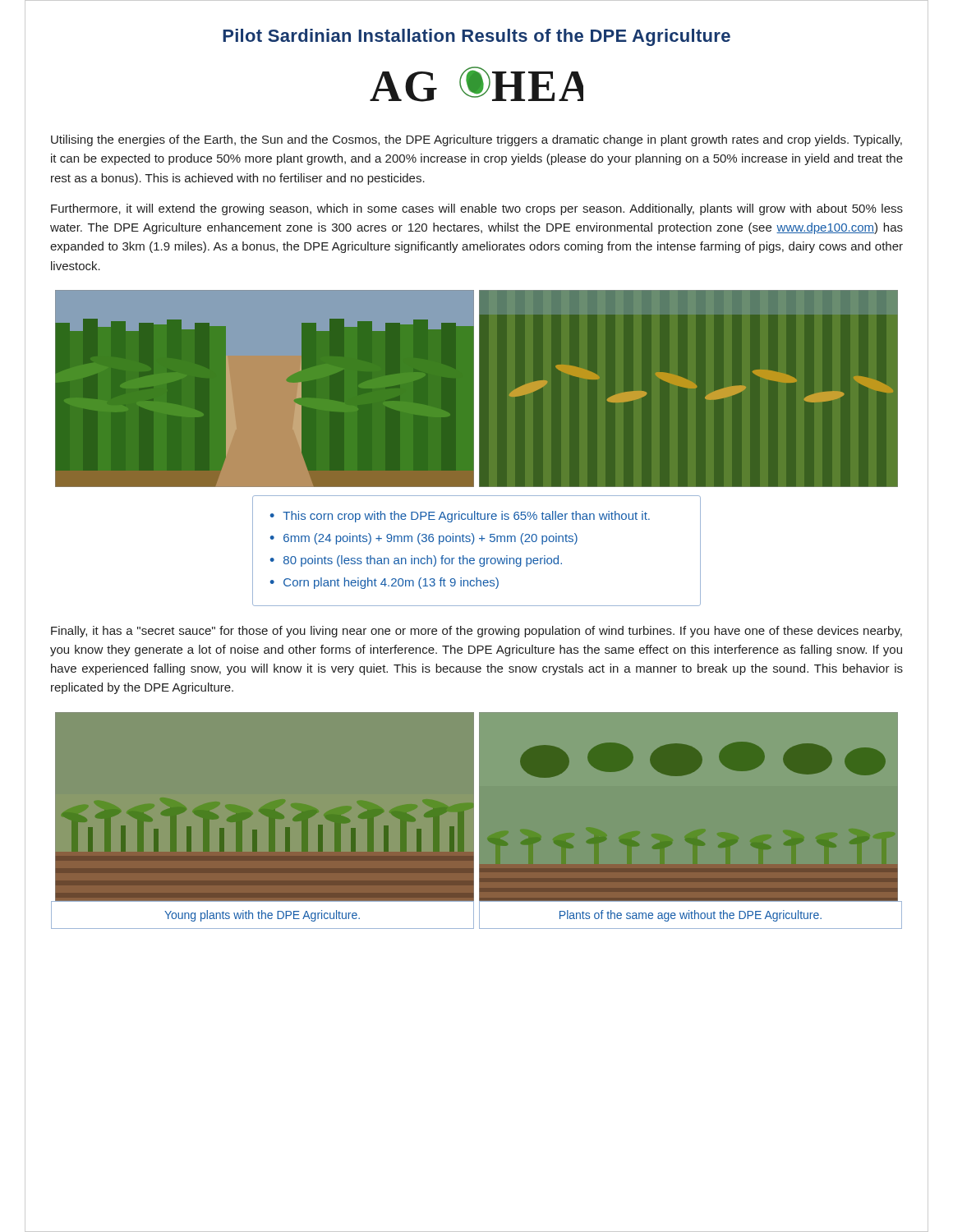This screenshot has width=953, height=1232.
Task: Click the title
Action: pyautogui.click(x=476, y=36)
